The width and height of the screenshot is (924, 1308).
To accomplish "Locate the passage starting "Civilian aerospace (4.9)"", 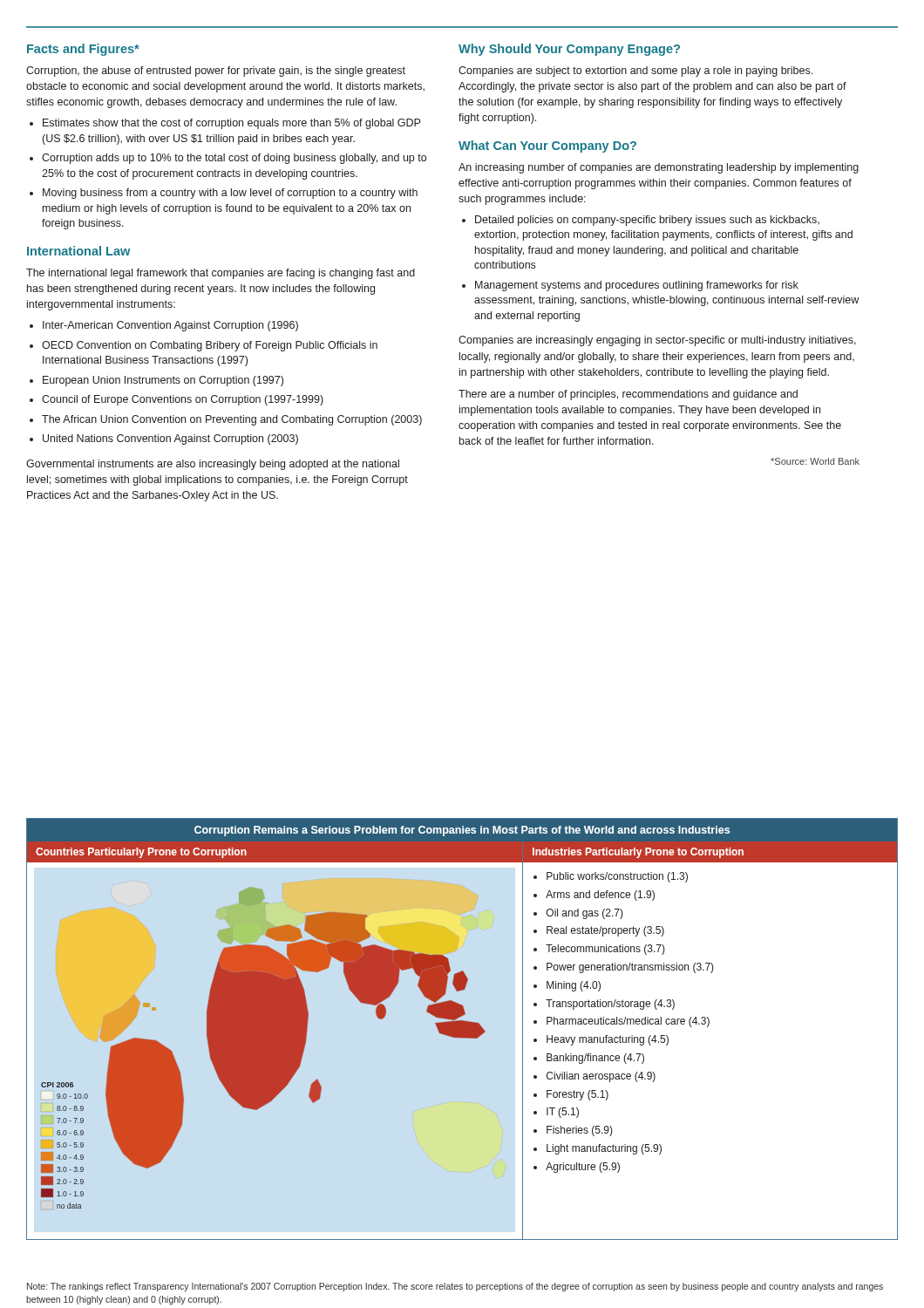I will [x=601, y=1076].
